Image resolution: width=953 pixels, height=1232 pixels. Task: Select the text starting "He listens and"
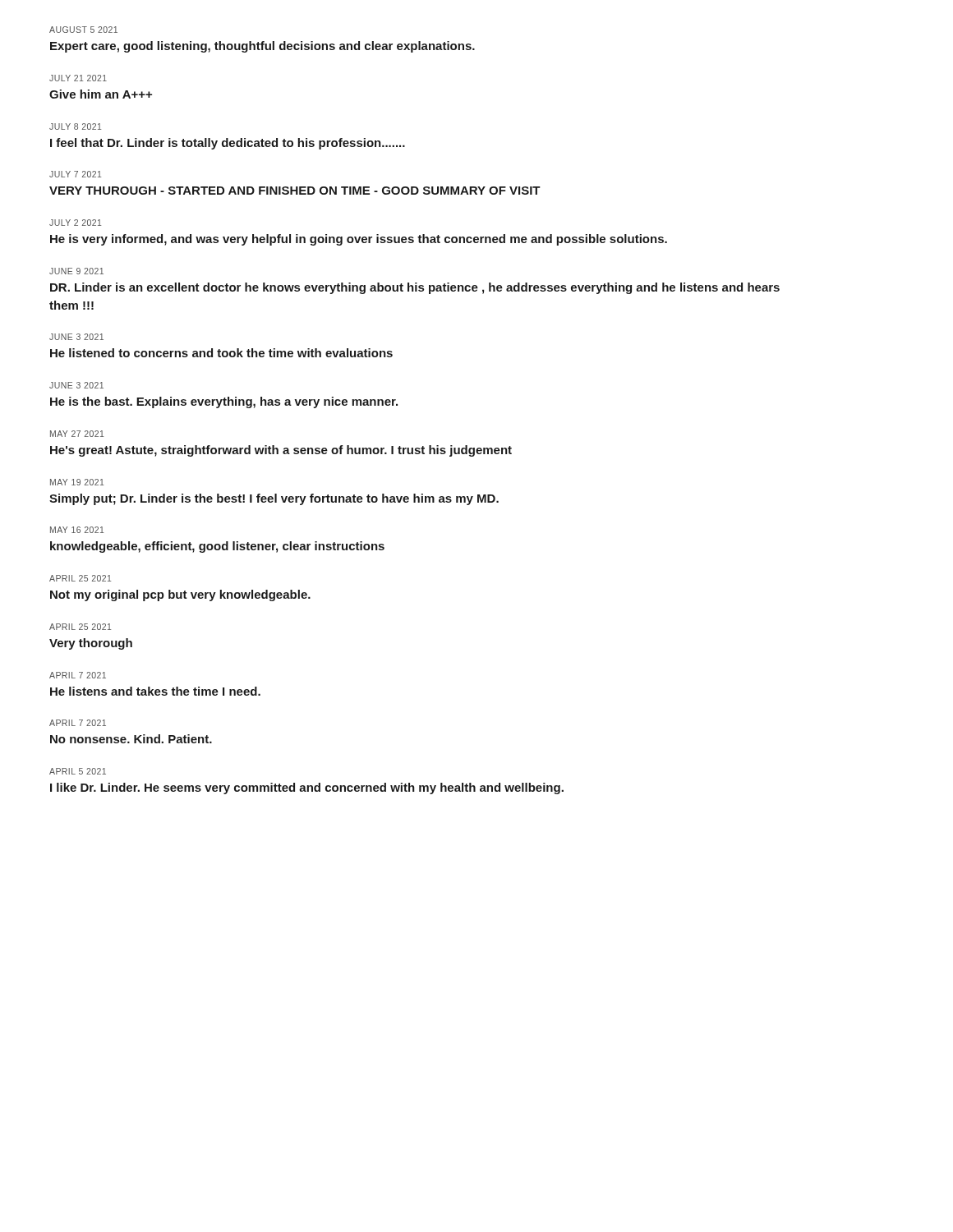click(x=155, y=691)
